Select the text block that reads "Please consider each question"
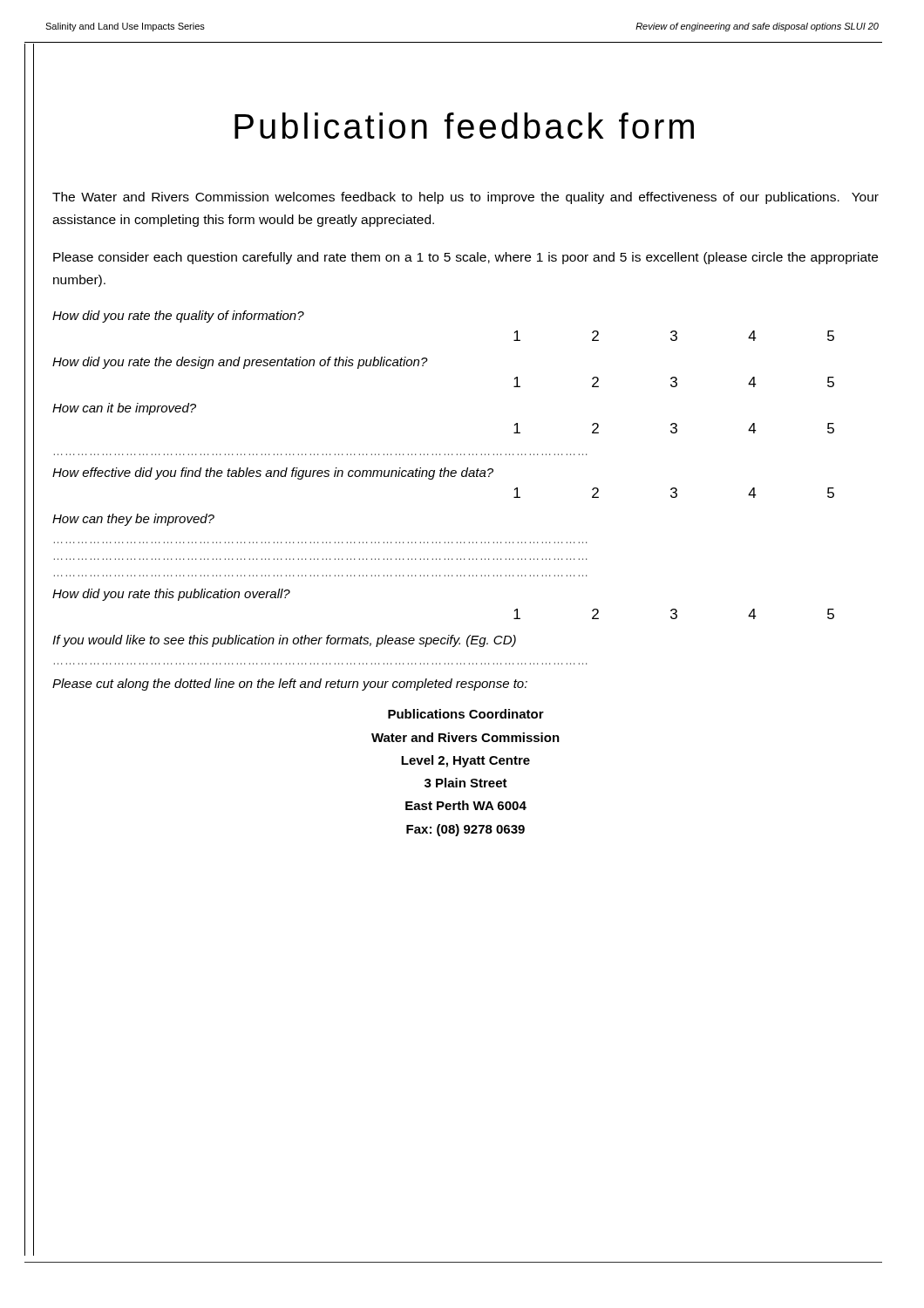Viewport: 924px width, 1308px height. click(x=465, y=268)
